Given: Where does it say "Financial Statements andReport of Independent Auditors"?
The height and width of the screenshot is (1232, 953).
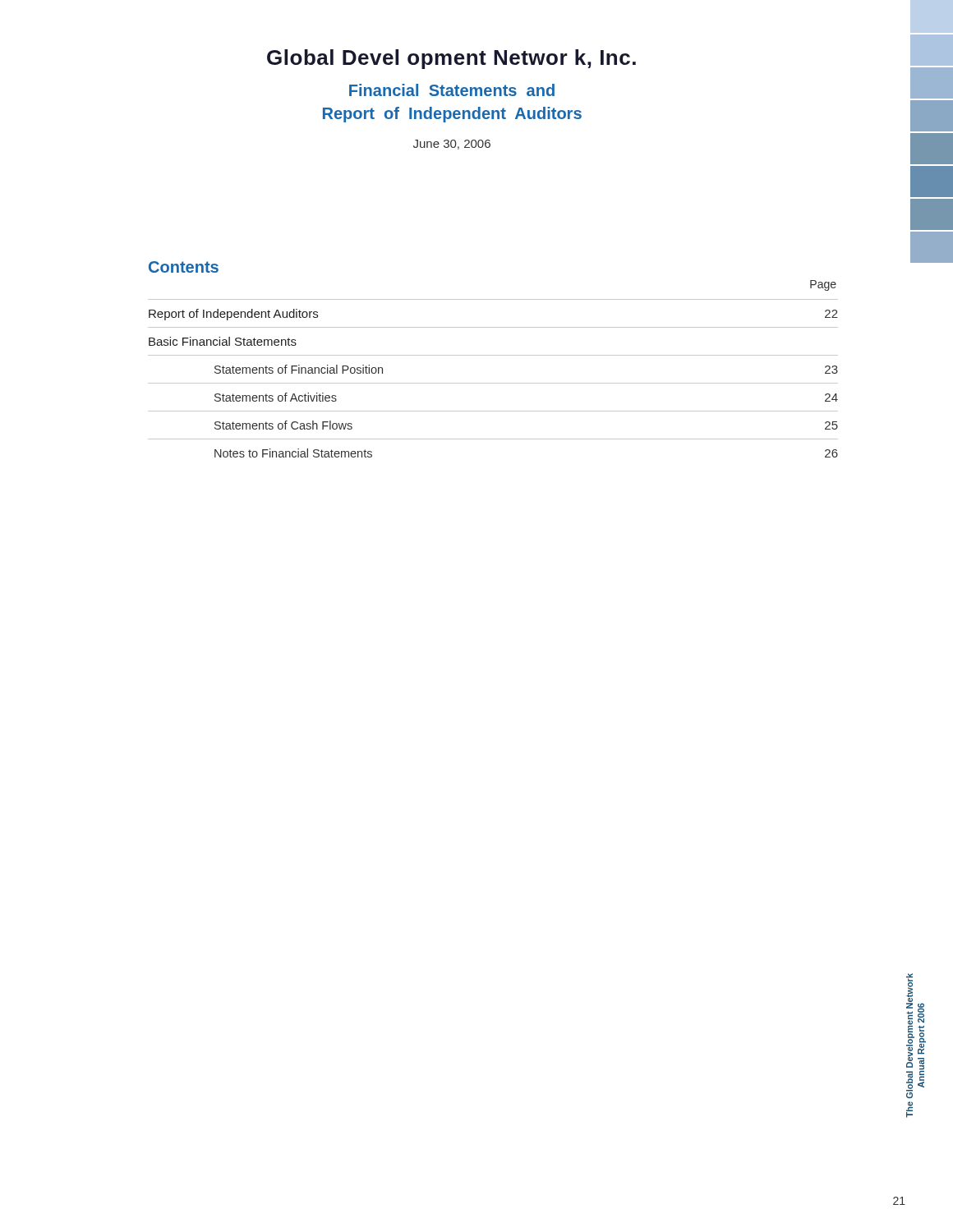Looking at the screenshot, I should coord(452,102).
